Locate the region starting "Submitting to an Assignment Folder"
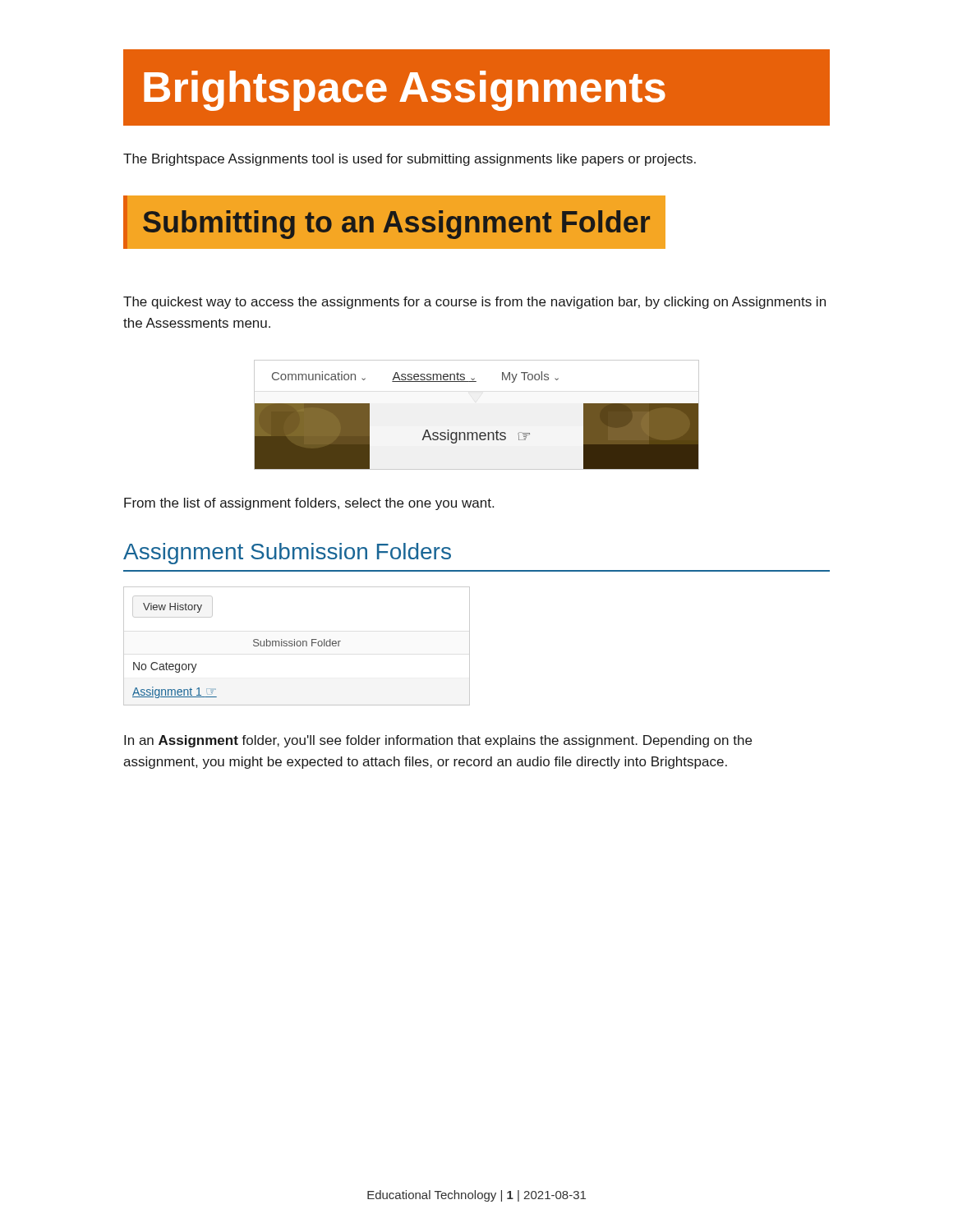This screenshot has height=1232, width=953. tap(394, 222)
